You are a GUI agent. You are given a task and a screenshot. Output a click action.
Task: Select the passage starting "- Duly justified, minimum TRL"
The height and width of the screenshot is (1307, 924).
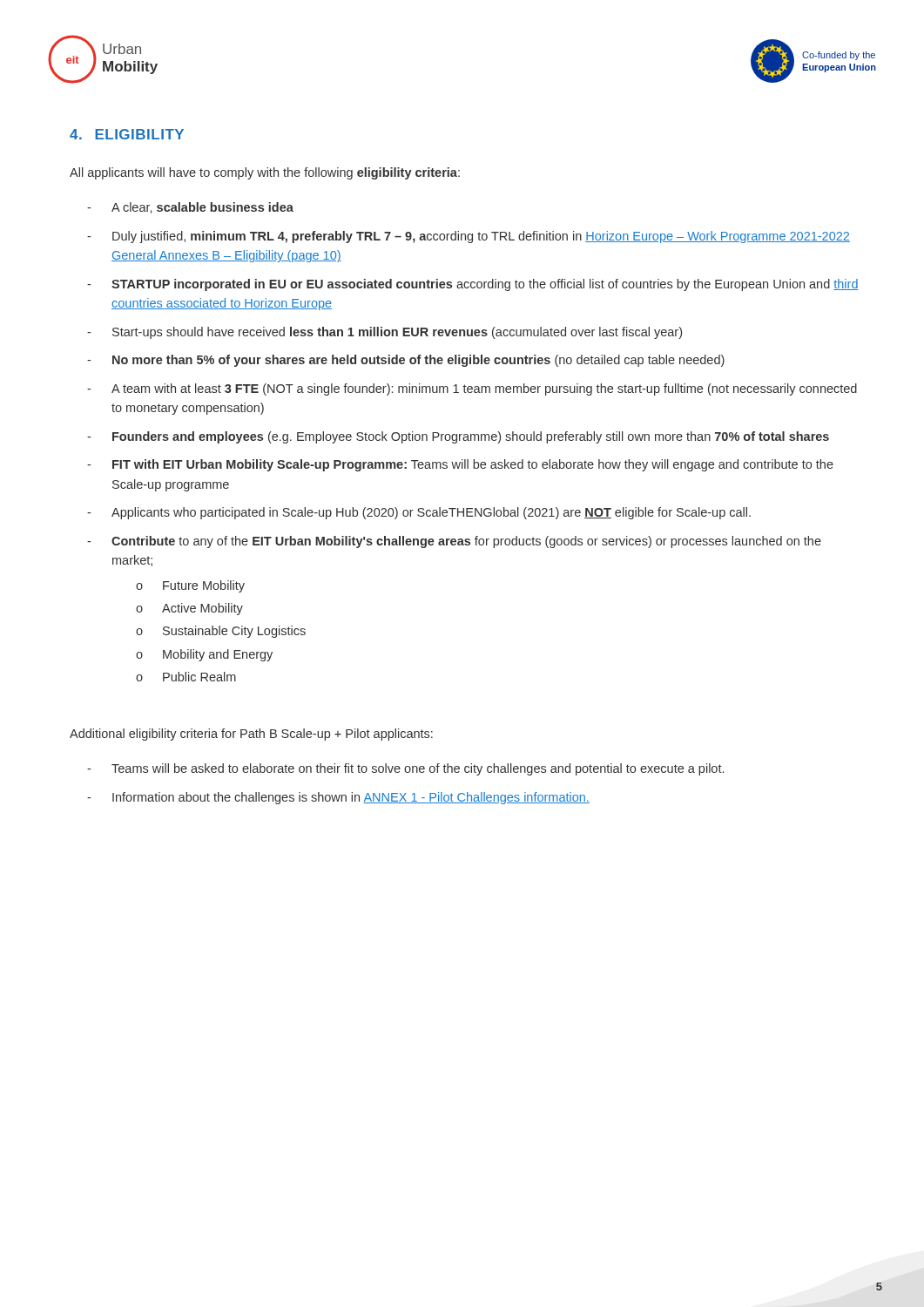coord(466,246)
